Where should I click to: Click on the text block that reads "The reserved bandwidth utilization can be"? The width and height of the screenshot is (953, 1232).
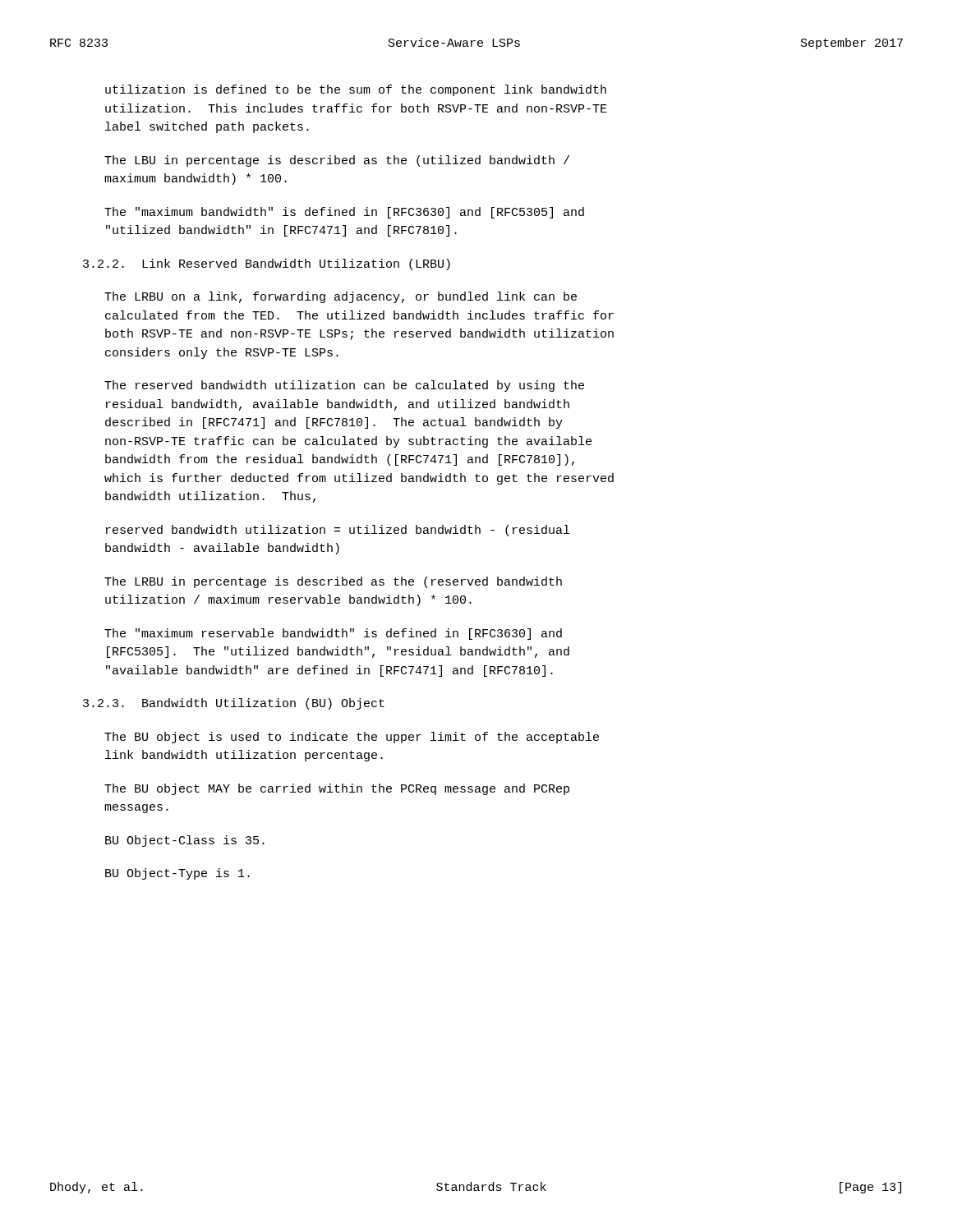[348, 442]
